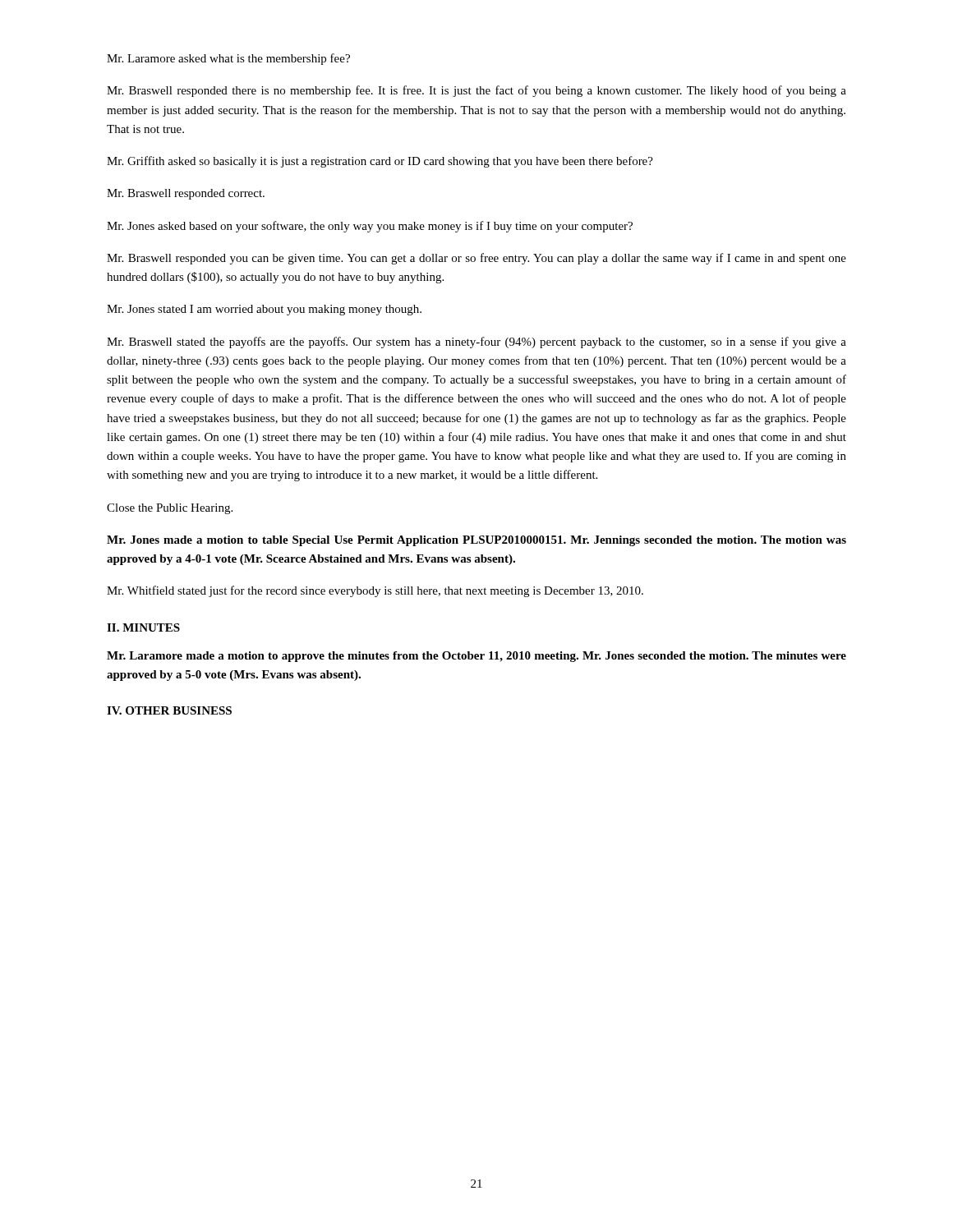The width and height of the screenshot is (953, 1232).
Task: Point to "II. MINUTES"
Action: (x=143, y=627)
